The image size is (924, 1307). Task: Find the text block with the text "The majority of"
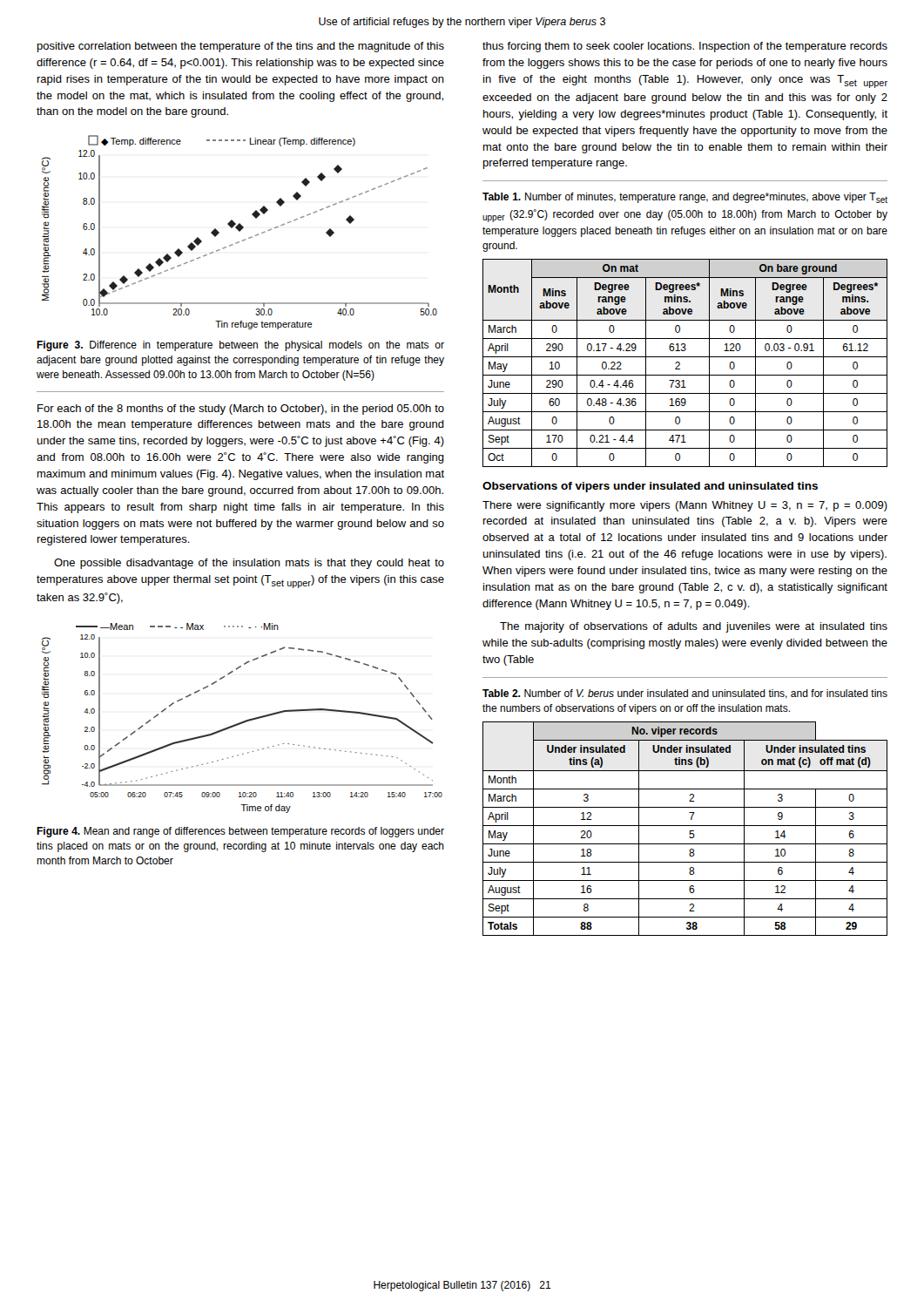tap(685, 644)
